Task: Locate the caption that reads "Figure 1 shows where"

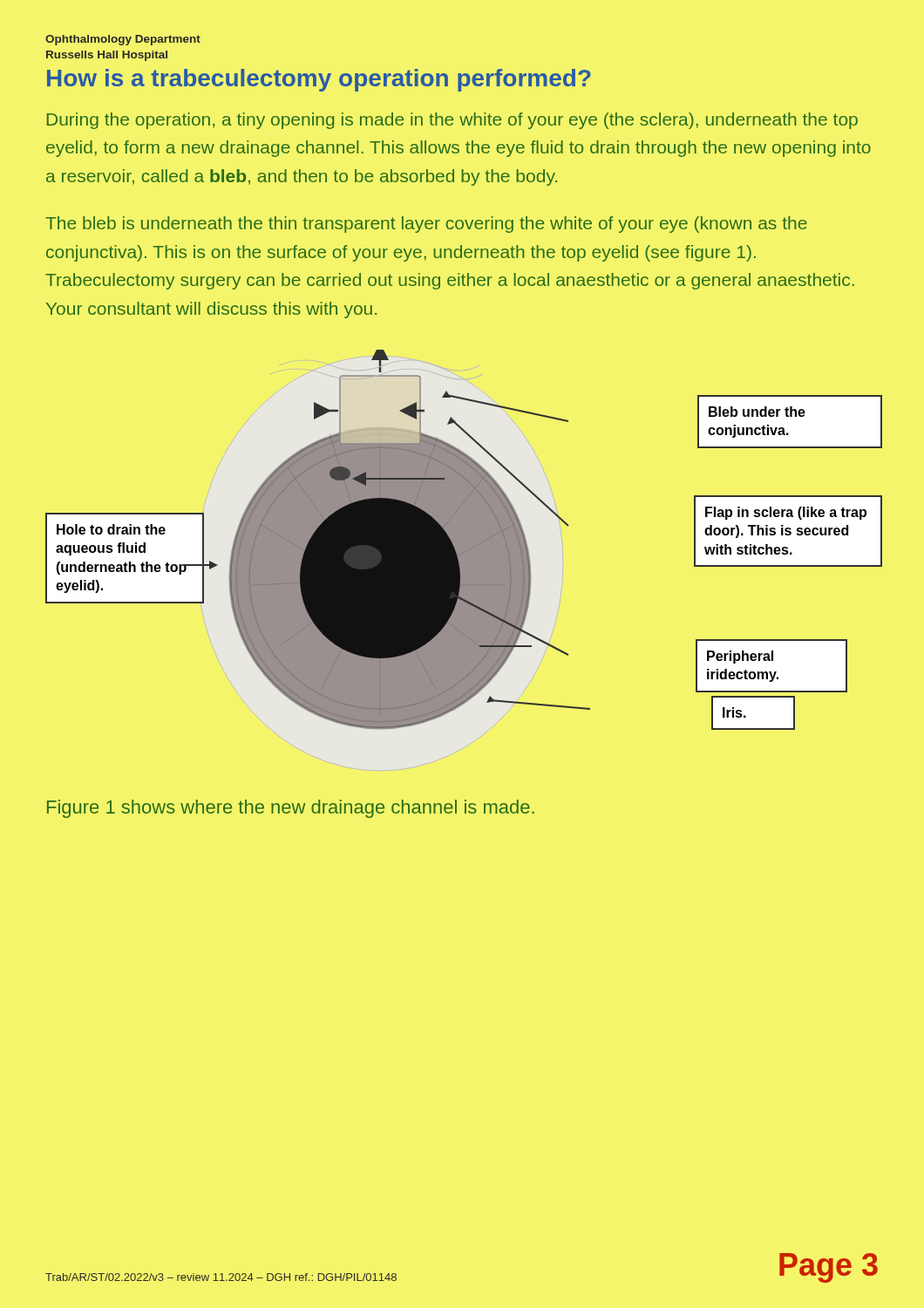Action: [291, 807]
